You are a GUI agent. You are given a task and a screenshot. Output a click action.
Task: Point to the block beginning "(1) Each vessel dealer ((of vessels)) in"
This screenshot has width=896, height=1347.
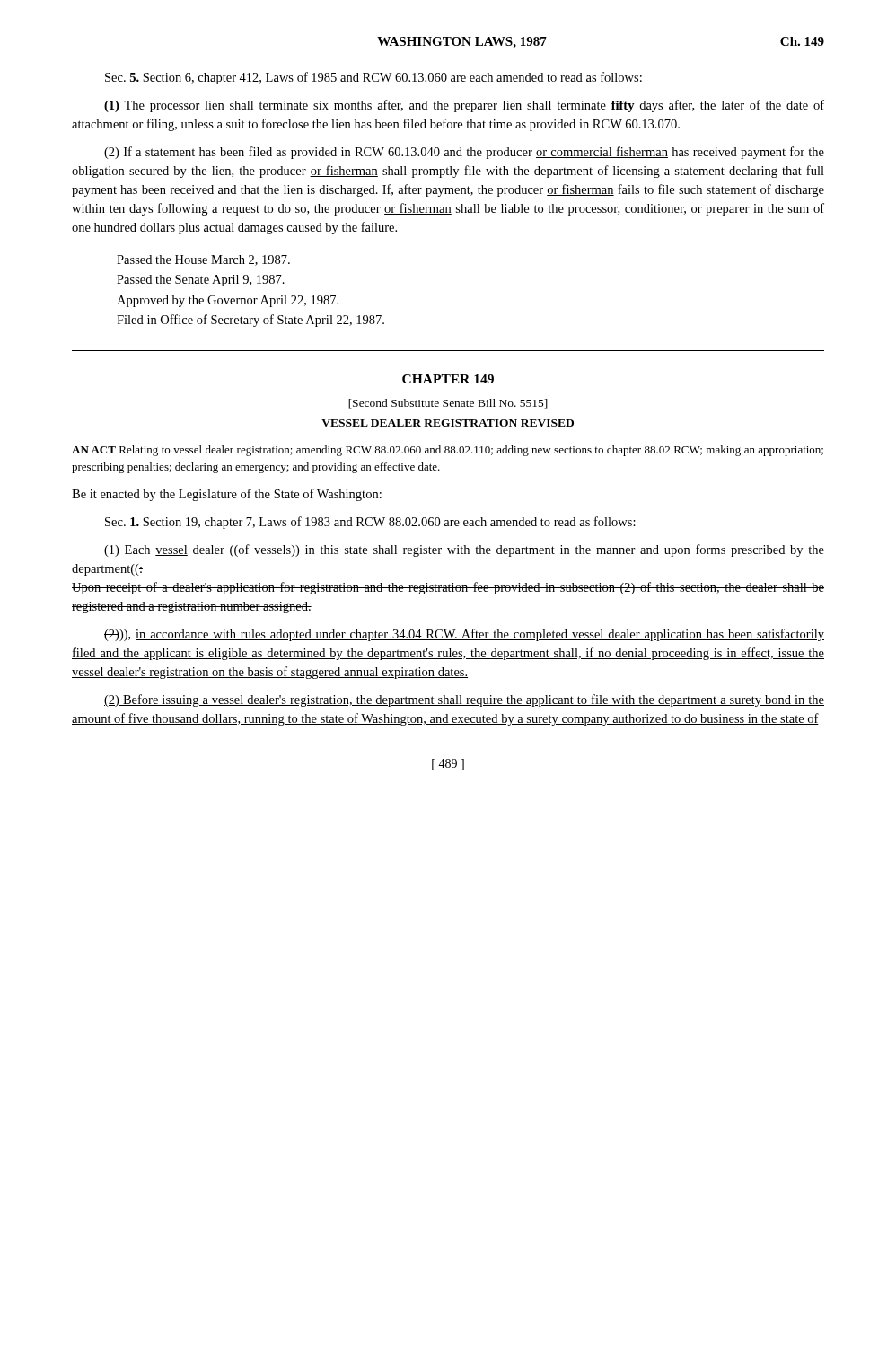click(448, 579)
